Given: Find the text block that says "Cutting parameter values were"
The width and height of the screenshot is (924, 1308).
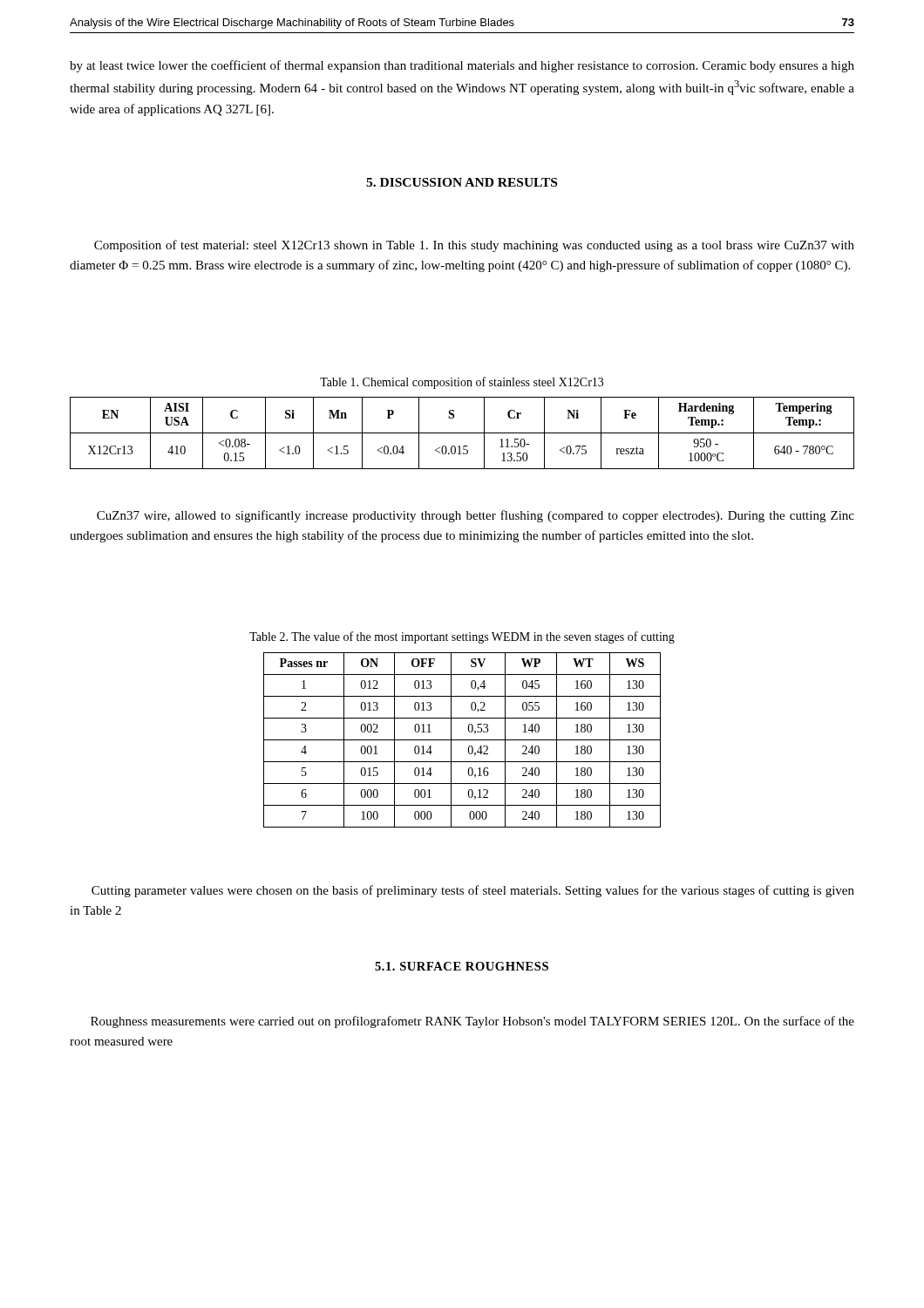Looking at the screenshot, I should click(x=462, y=900).
